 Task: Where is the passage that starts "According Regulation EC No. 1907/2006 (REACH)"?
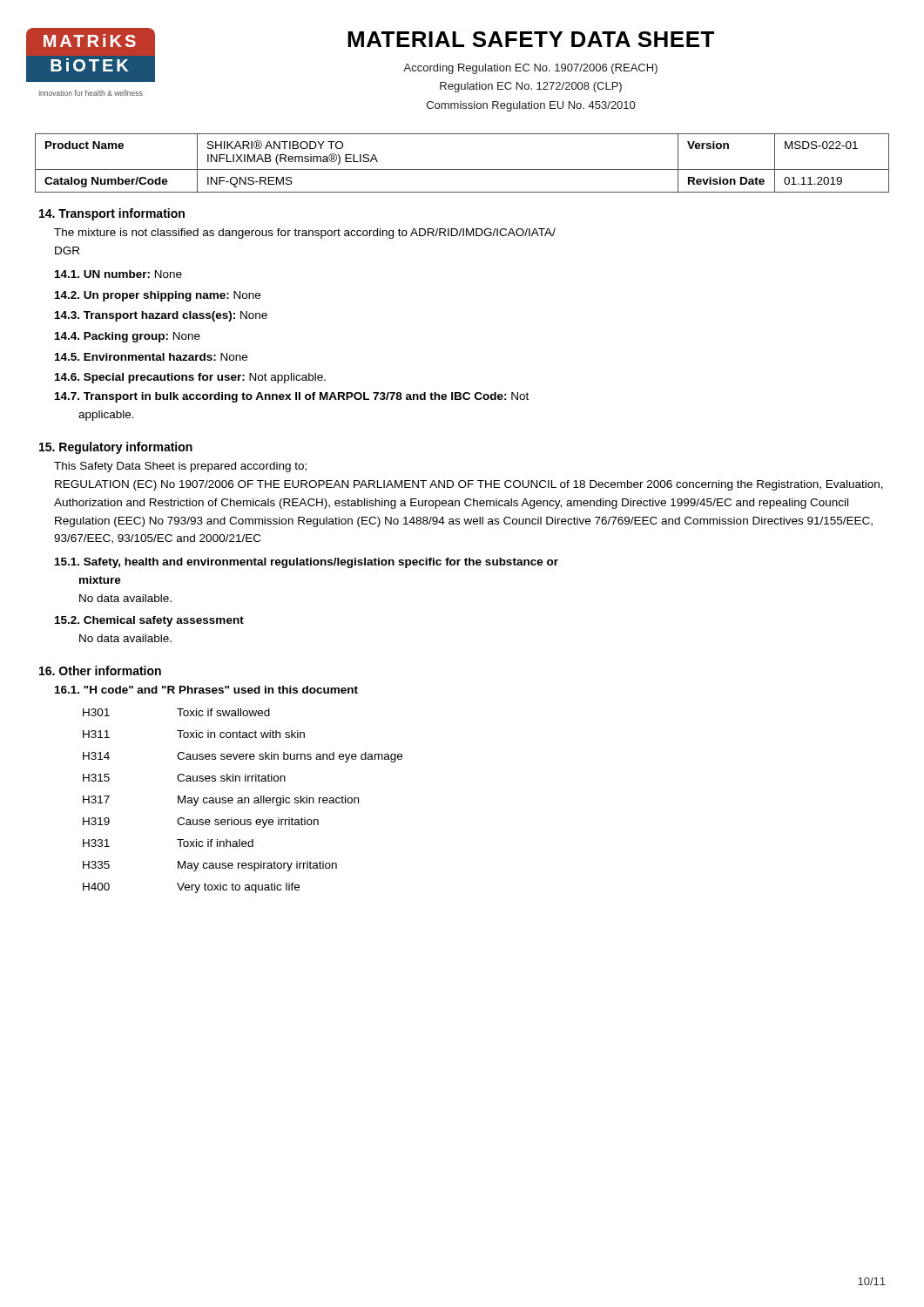click(531, 86)
